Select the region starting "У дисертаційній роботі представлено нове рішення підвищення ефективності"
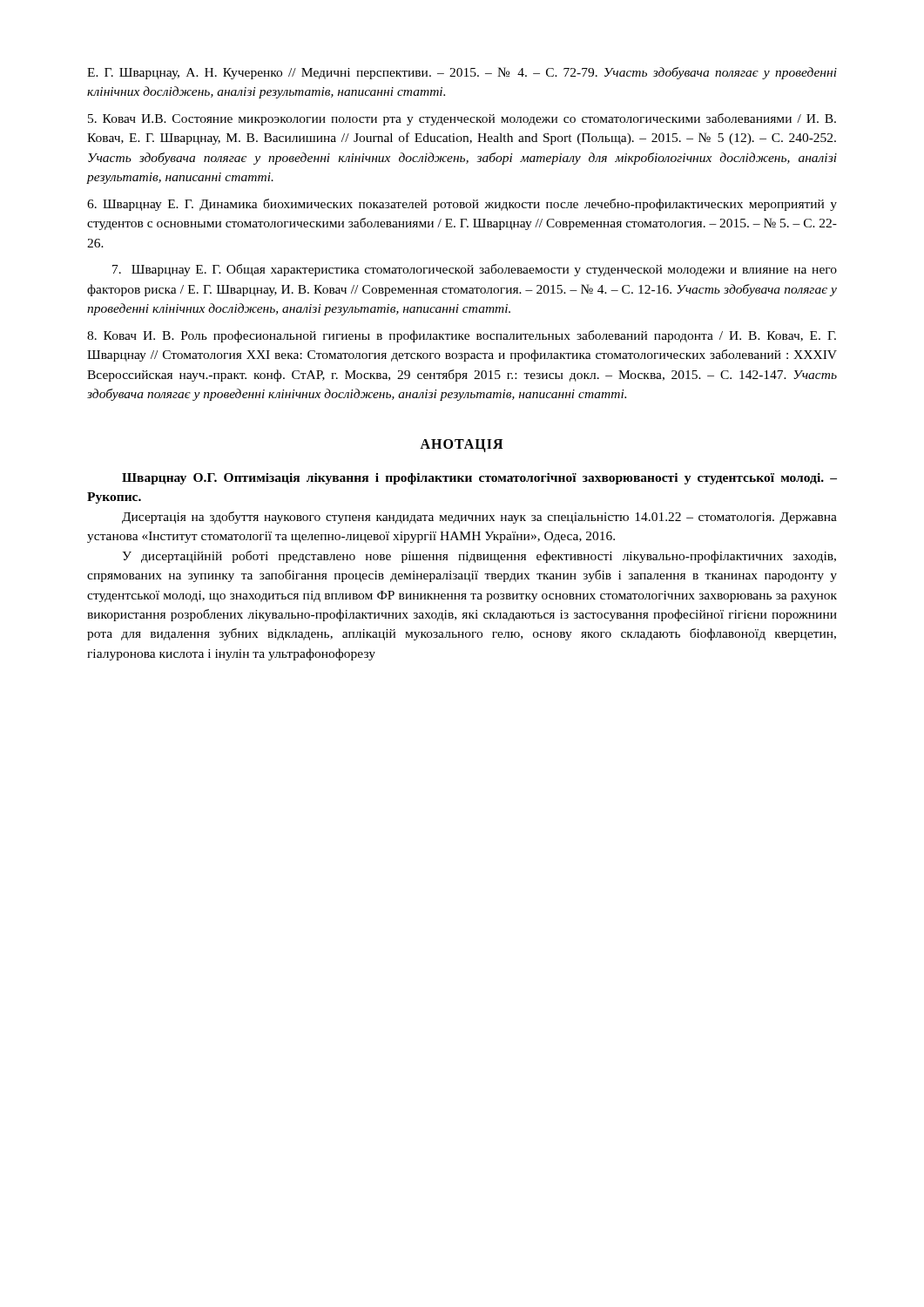 point(462,604)
